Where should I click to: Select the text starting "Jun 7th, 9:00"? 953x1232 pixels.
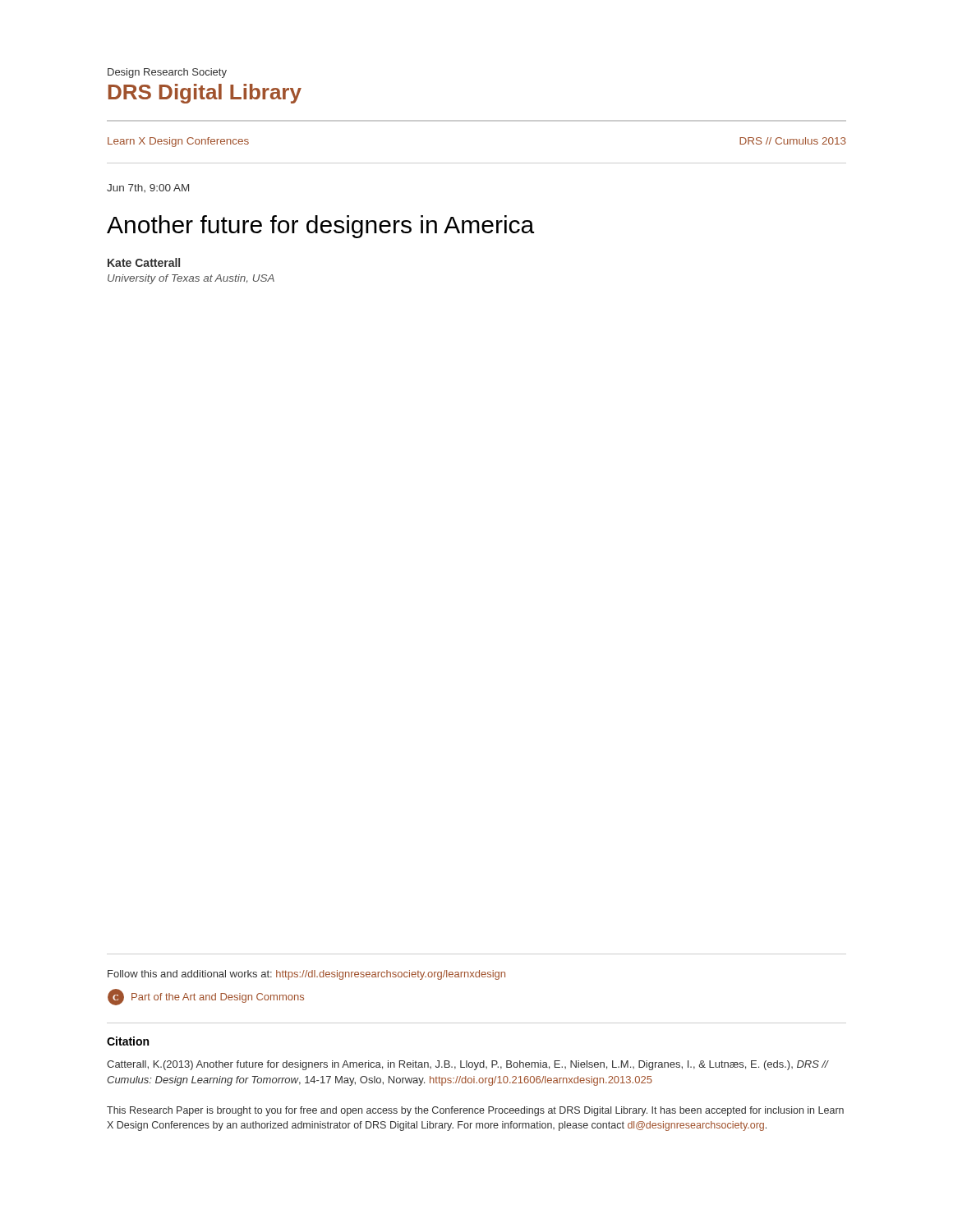pos(148,188)
